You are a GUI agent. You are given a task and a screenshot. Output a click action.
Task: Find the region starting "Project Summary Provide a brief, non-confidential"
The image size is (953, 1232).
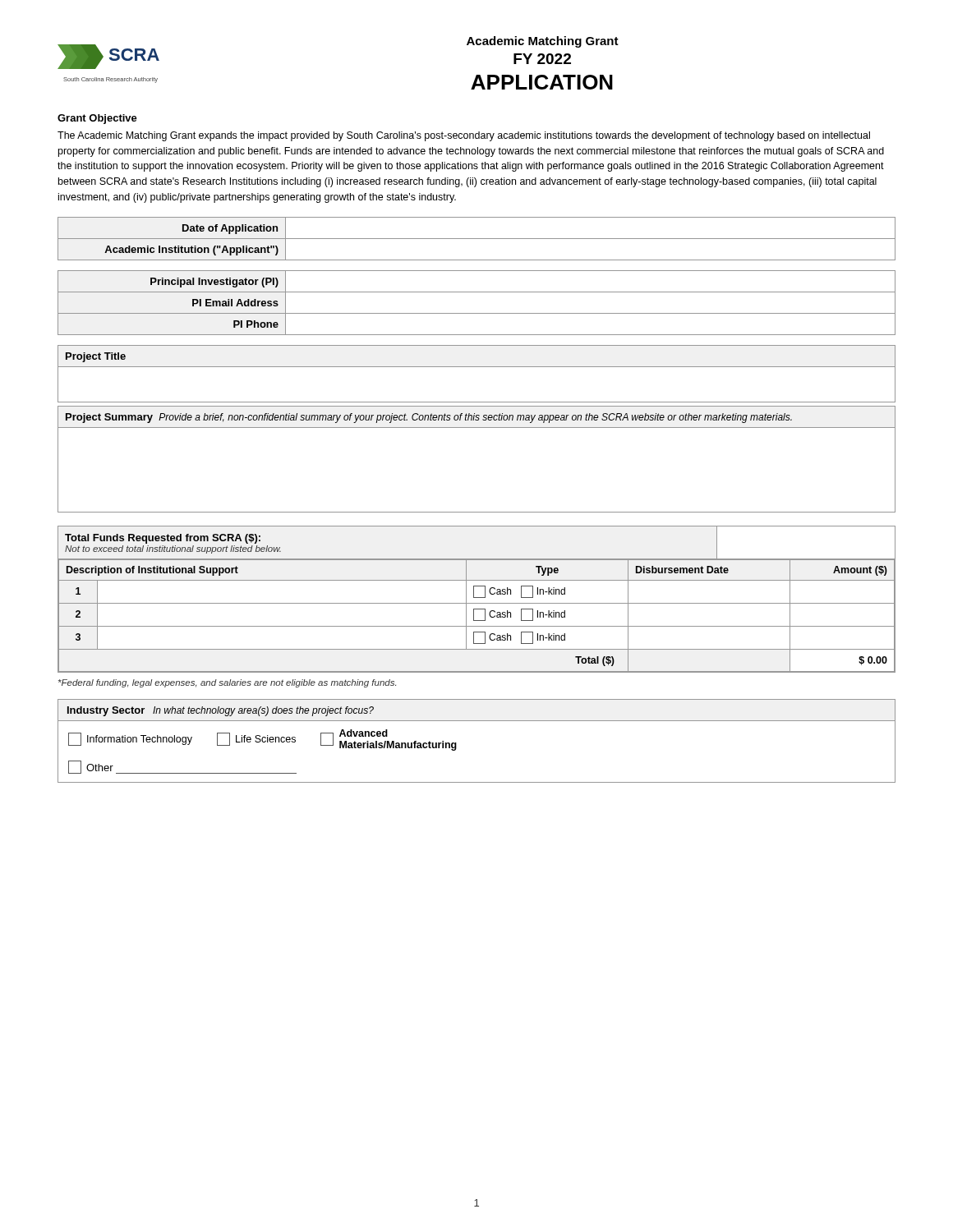click(476, 459)
